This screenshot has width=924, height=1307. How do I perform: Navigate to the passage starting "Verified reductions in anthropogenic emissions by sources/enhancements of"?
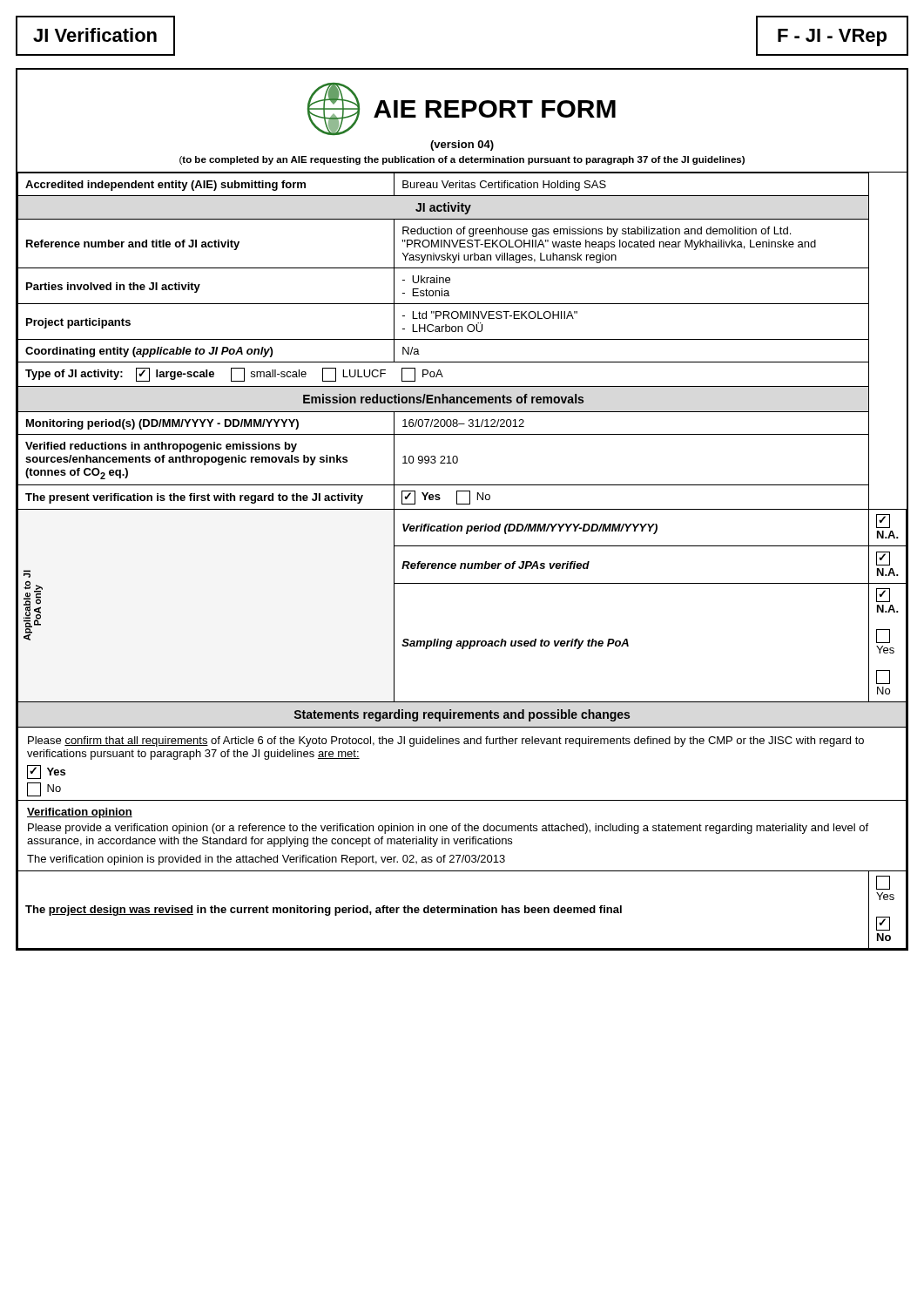click(187, 459)
